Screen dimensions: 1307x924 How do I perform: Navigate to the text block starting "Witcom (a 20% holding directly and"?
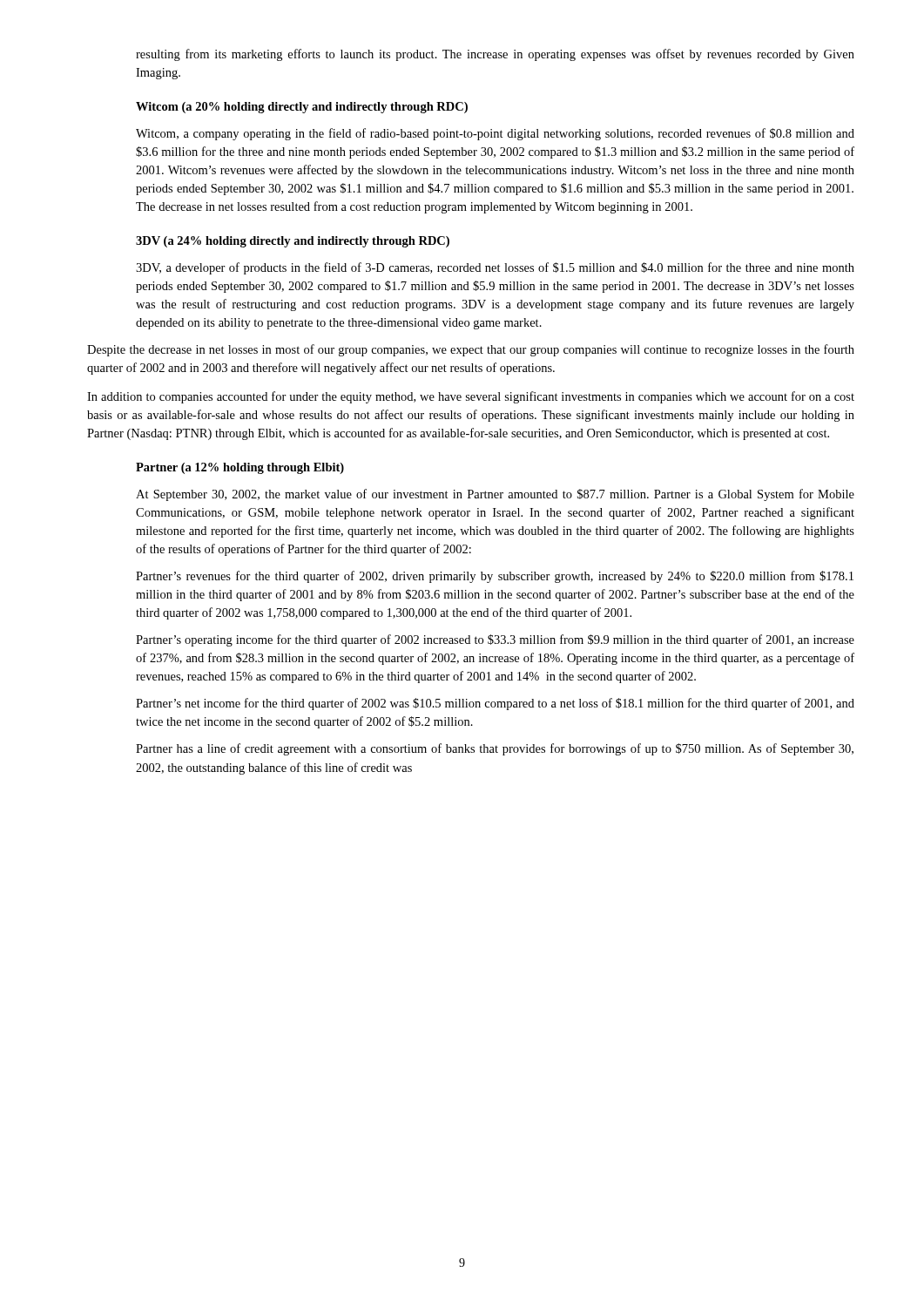tap(302, 106)
